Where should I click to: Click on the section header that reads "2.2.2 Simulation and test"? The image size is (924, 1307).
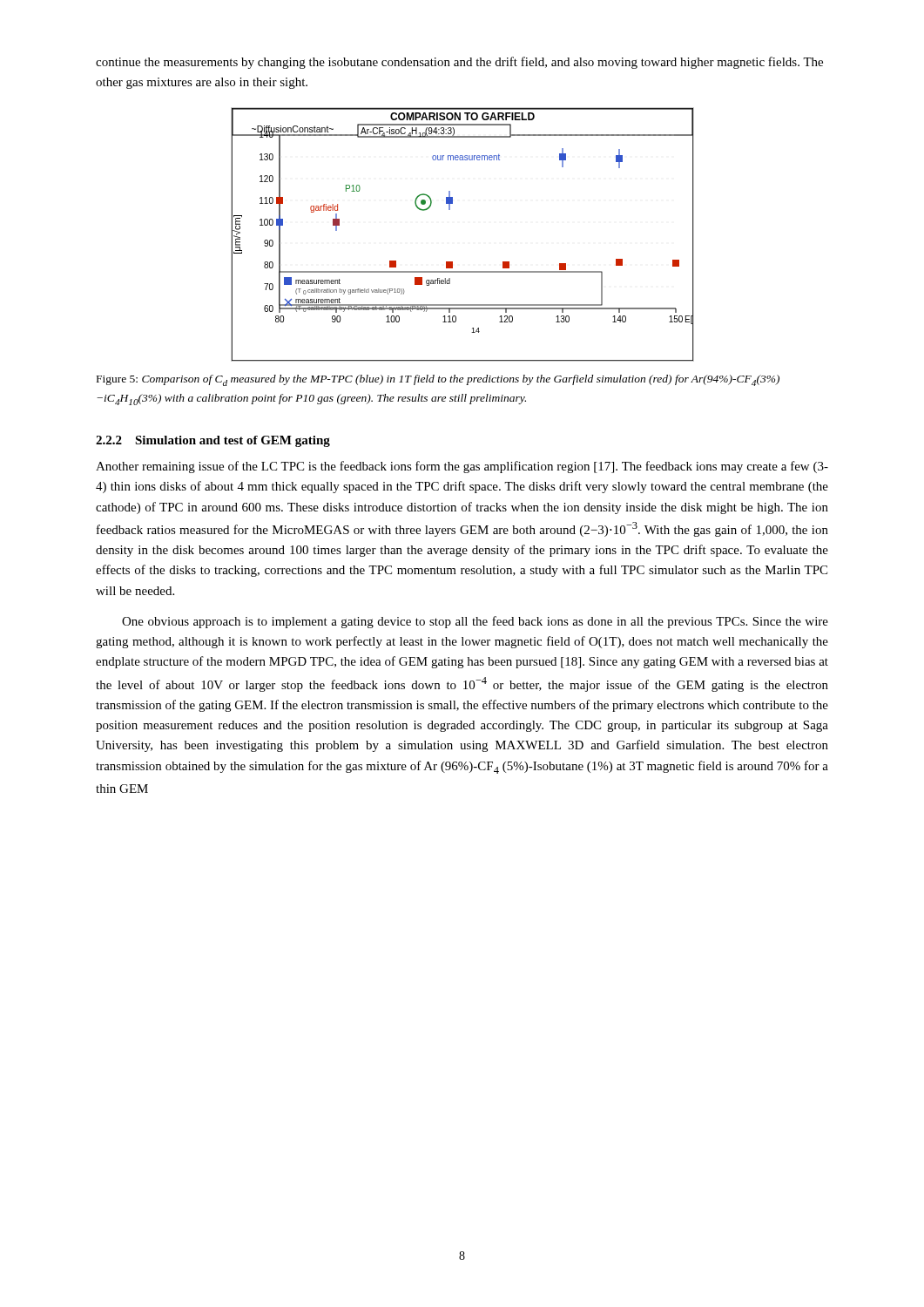point(213,440)
